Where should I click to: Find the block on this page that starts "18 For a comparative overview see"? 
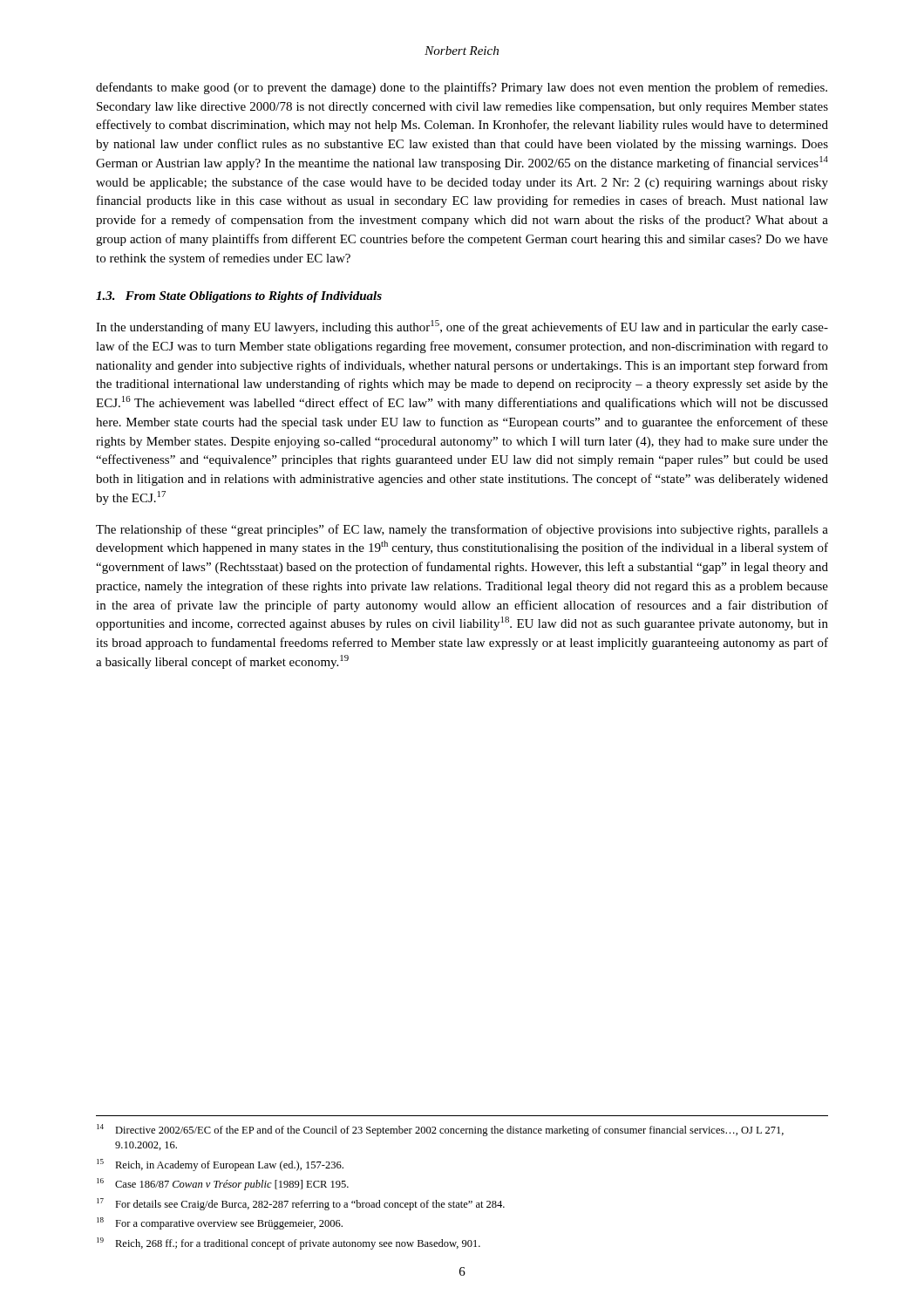tap(220, 1224)
